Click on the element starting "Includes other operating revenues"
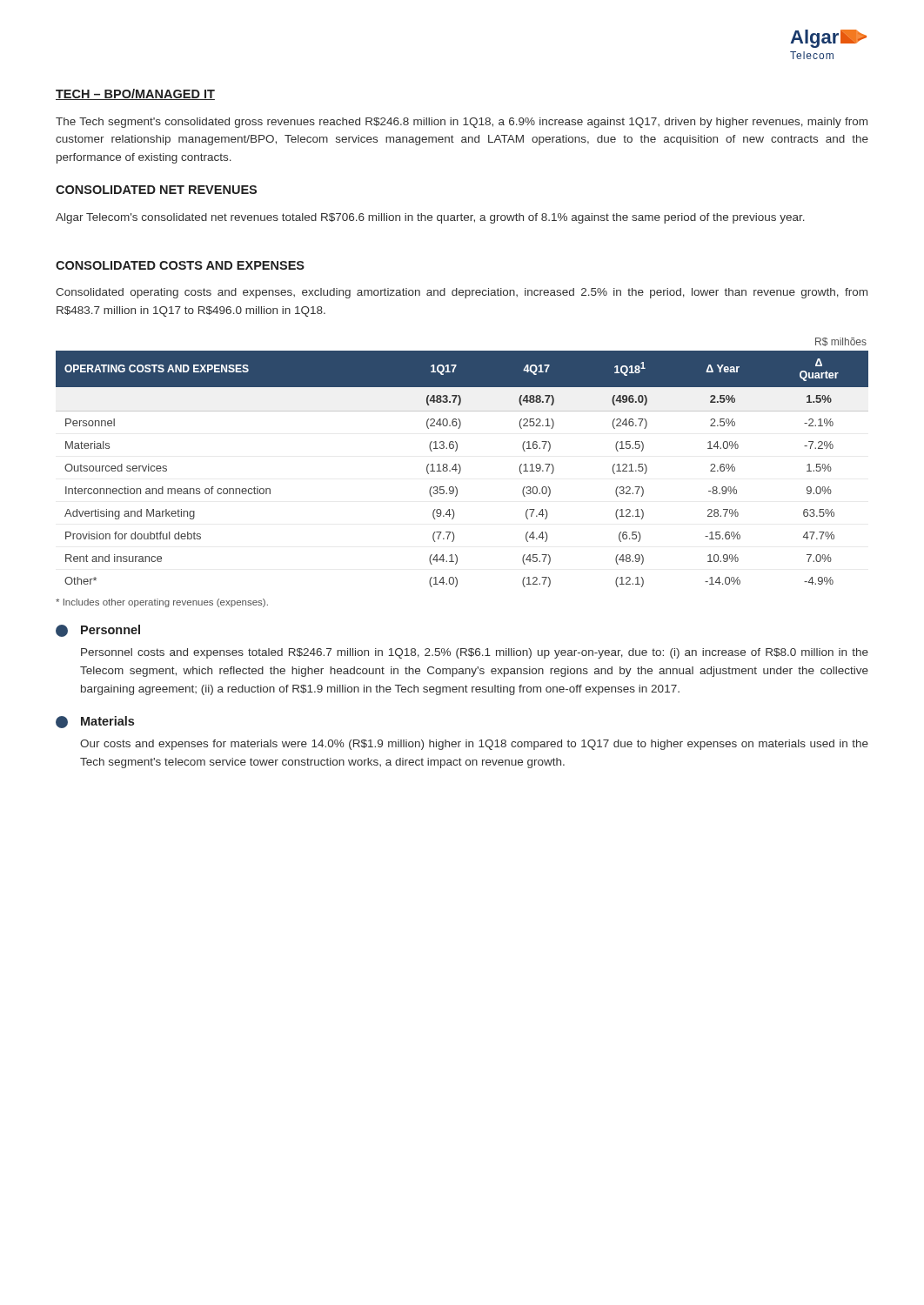 [x=162, y=603]
